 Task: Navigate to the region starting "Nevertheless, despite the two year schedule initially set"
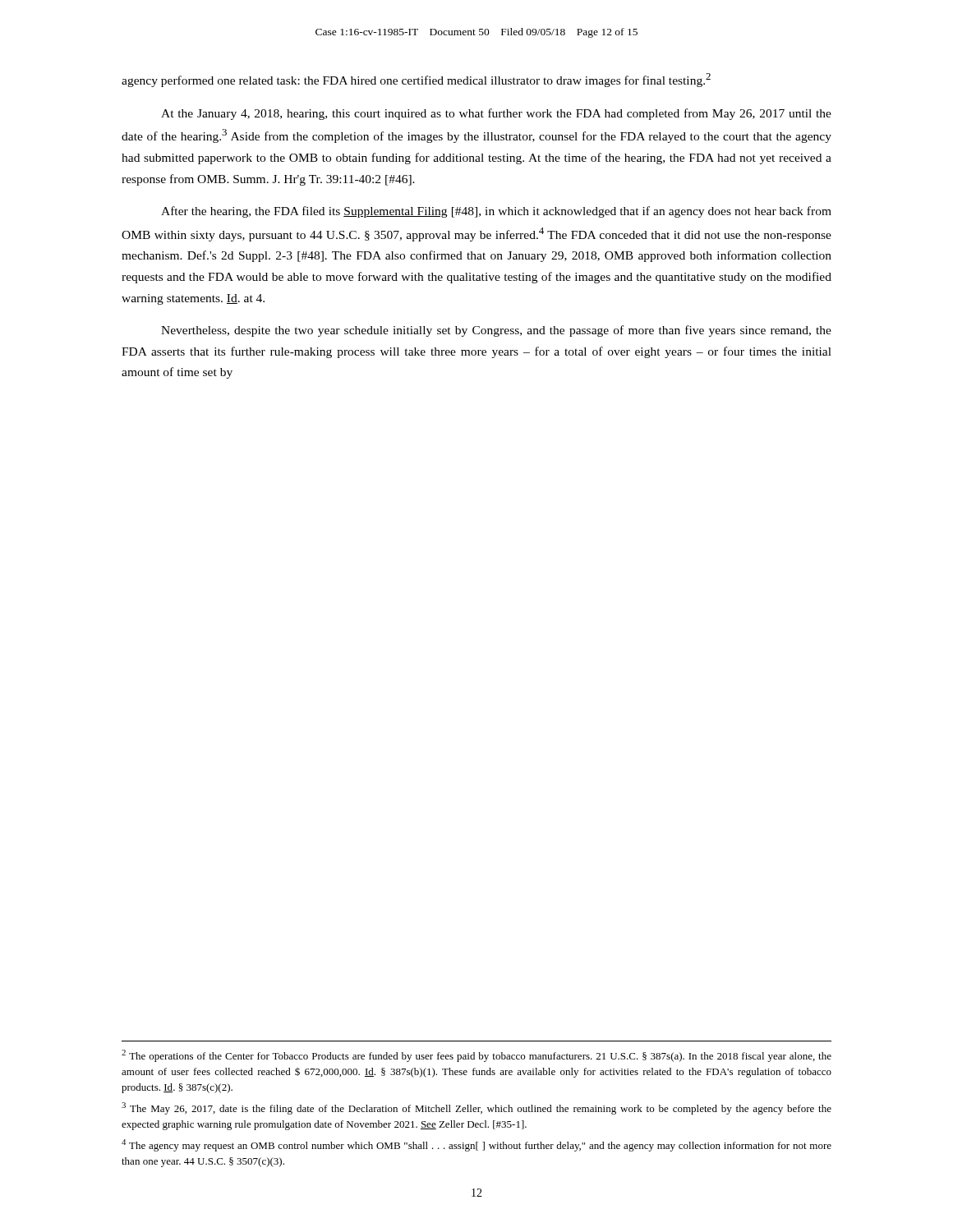[x=476, y=351]
